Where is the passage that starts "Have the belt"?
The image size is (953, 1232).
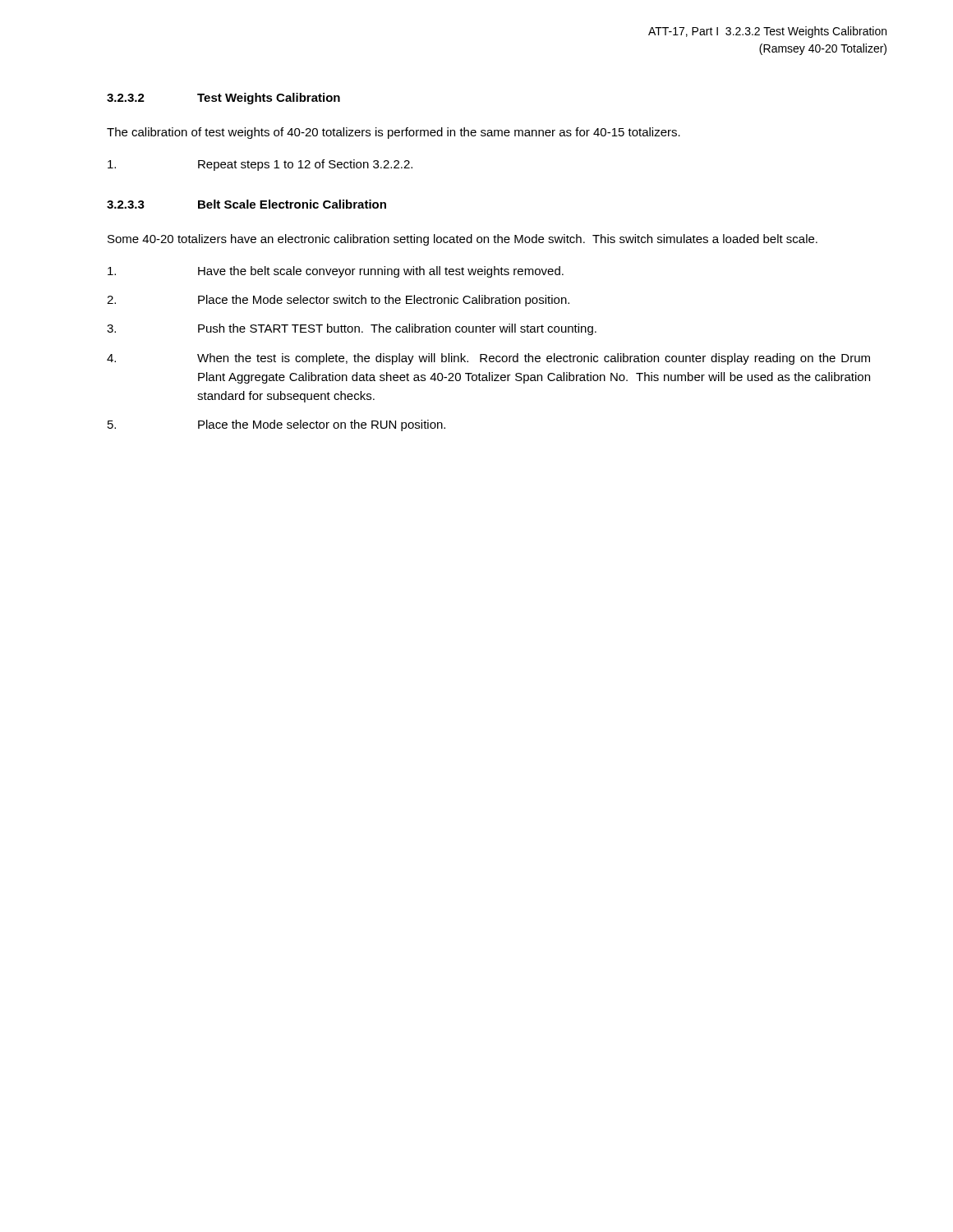pyautogui.click(x=489, y=270)
